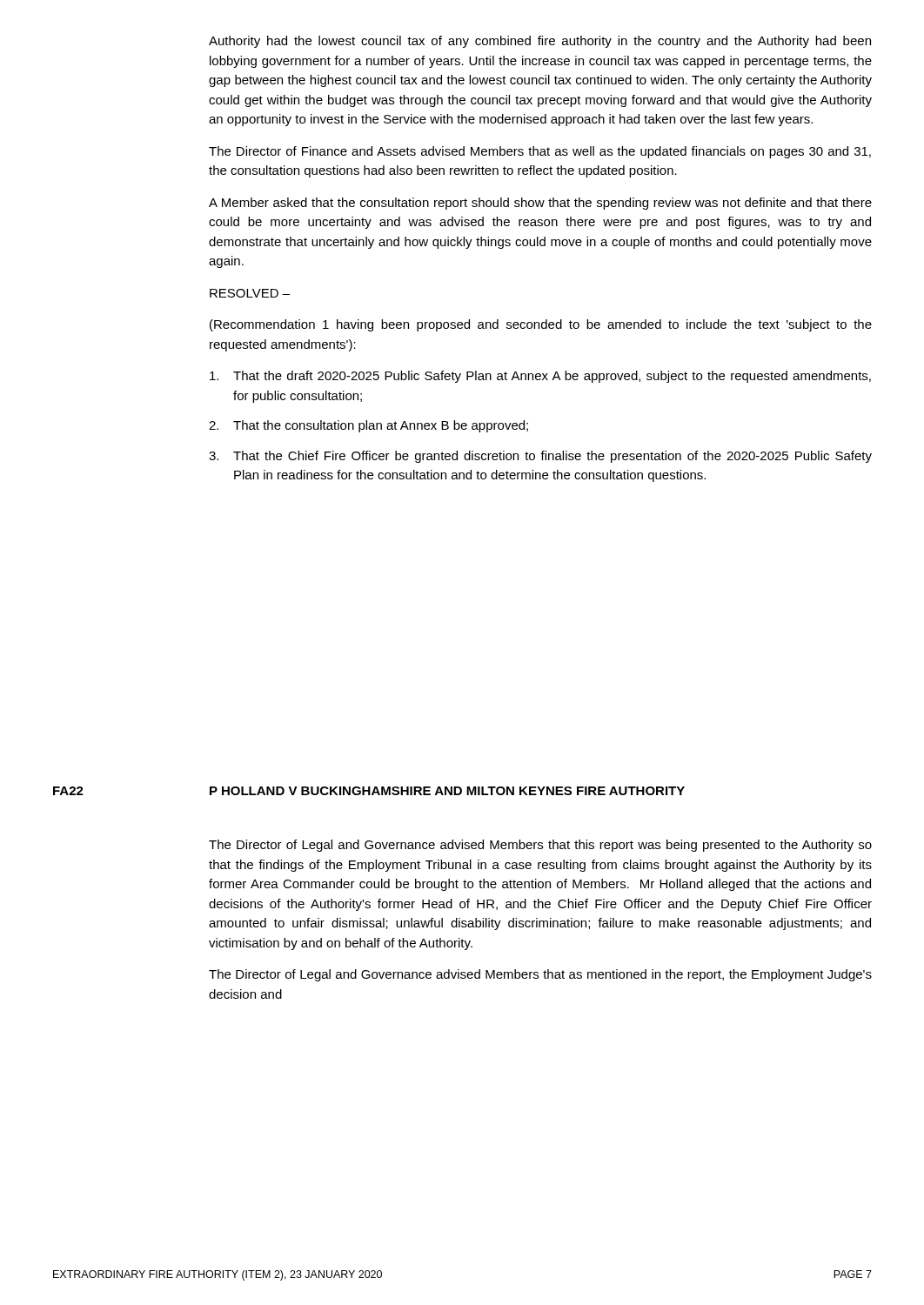This screenshot has width=924, height=1305.
Task: Where is the passage that starts "The Director of Finance and Assets advised Members"?
Action: pyautogui.click(x=540, y=161)
